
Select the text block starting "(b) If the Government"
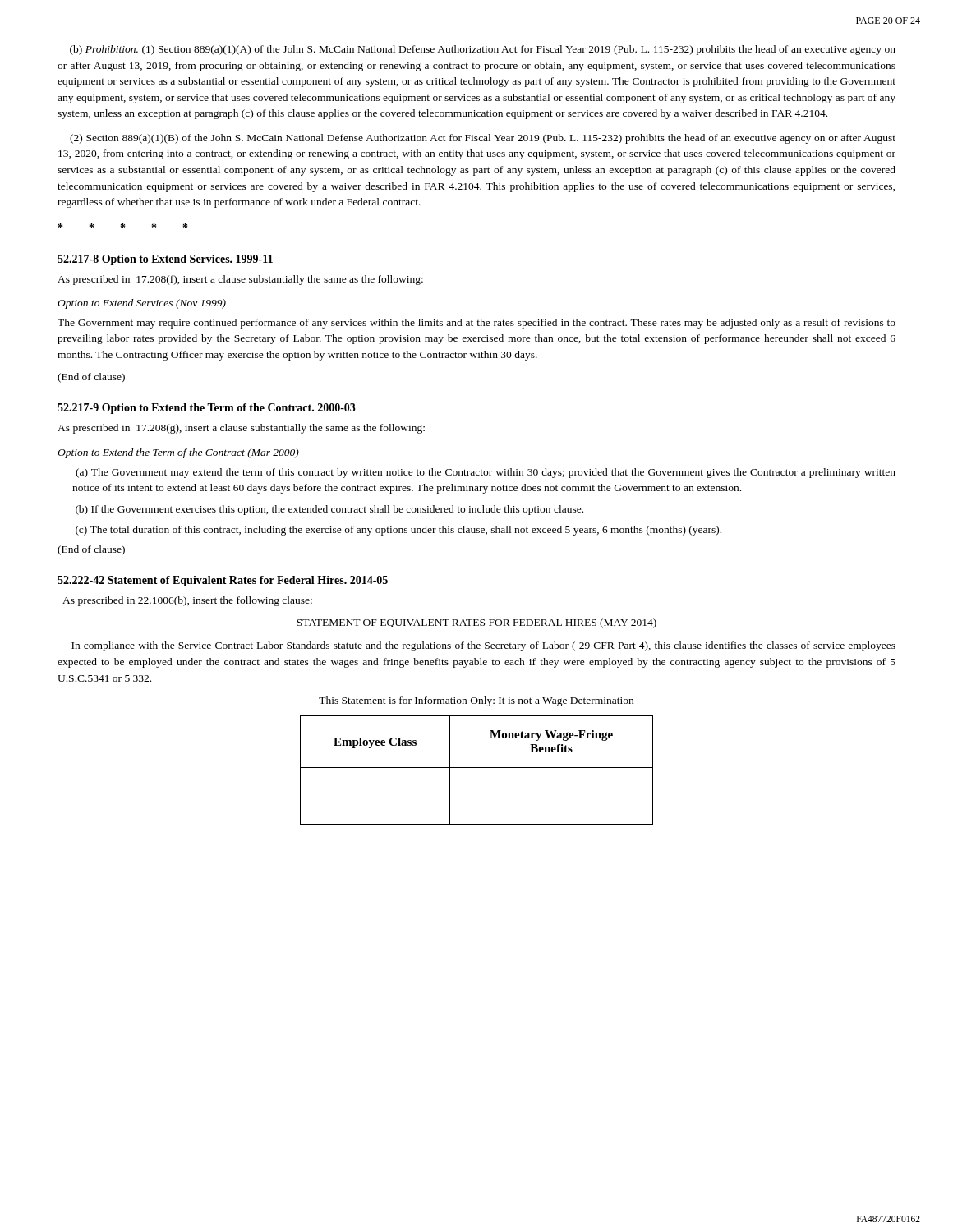coord(328,509)
